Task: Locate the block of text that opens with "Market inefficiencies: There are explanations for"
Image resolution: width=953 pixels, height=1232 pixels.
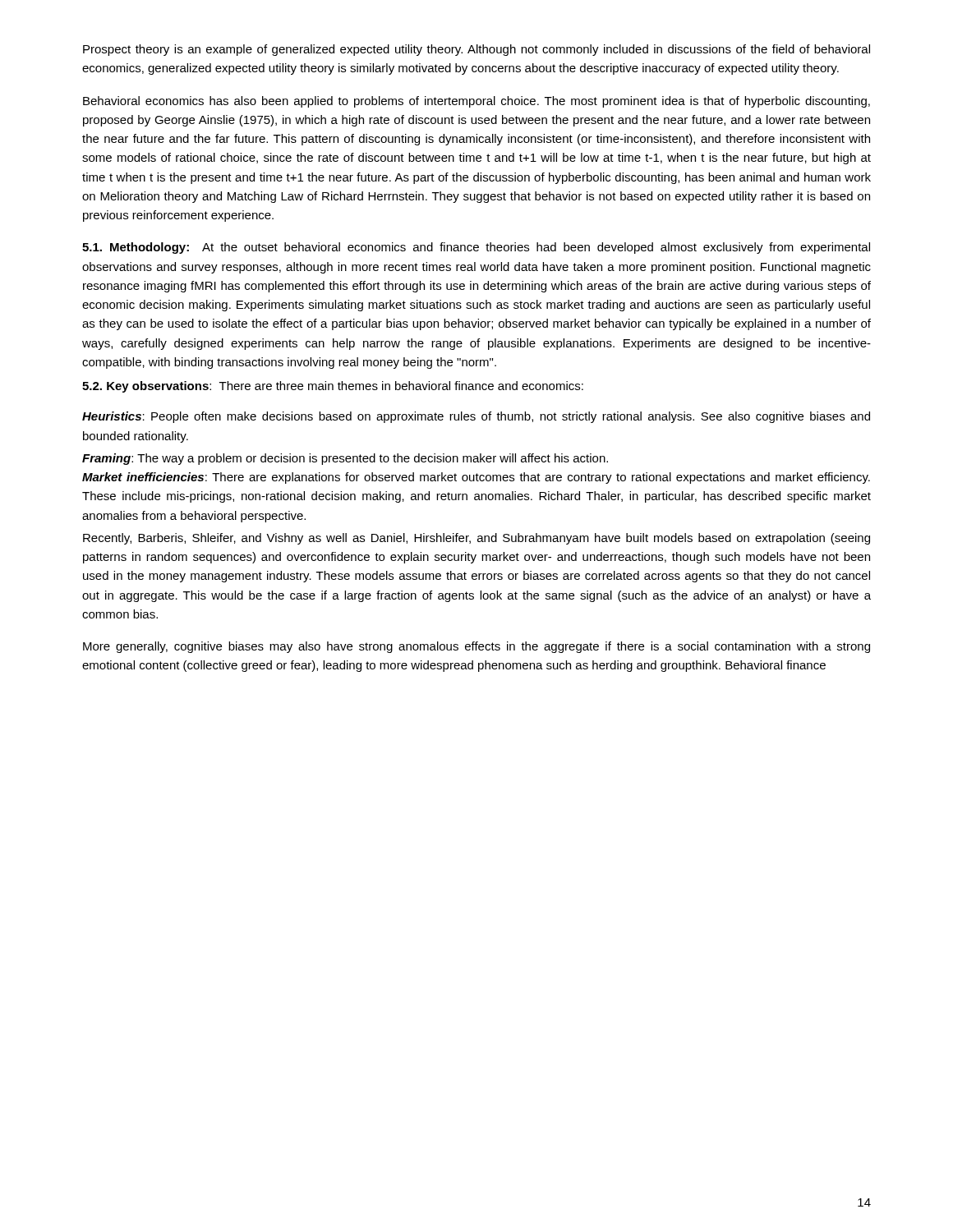Action: [476, 496]
